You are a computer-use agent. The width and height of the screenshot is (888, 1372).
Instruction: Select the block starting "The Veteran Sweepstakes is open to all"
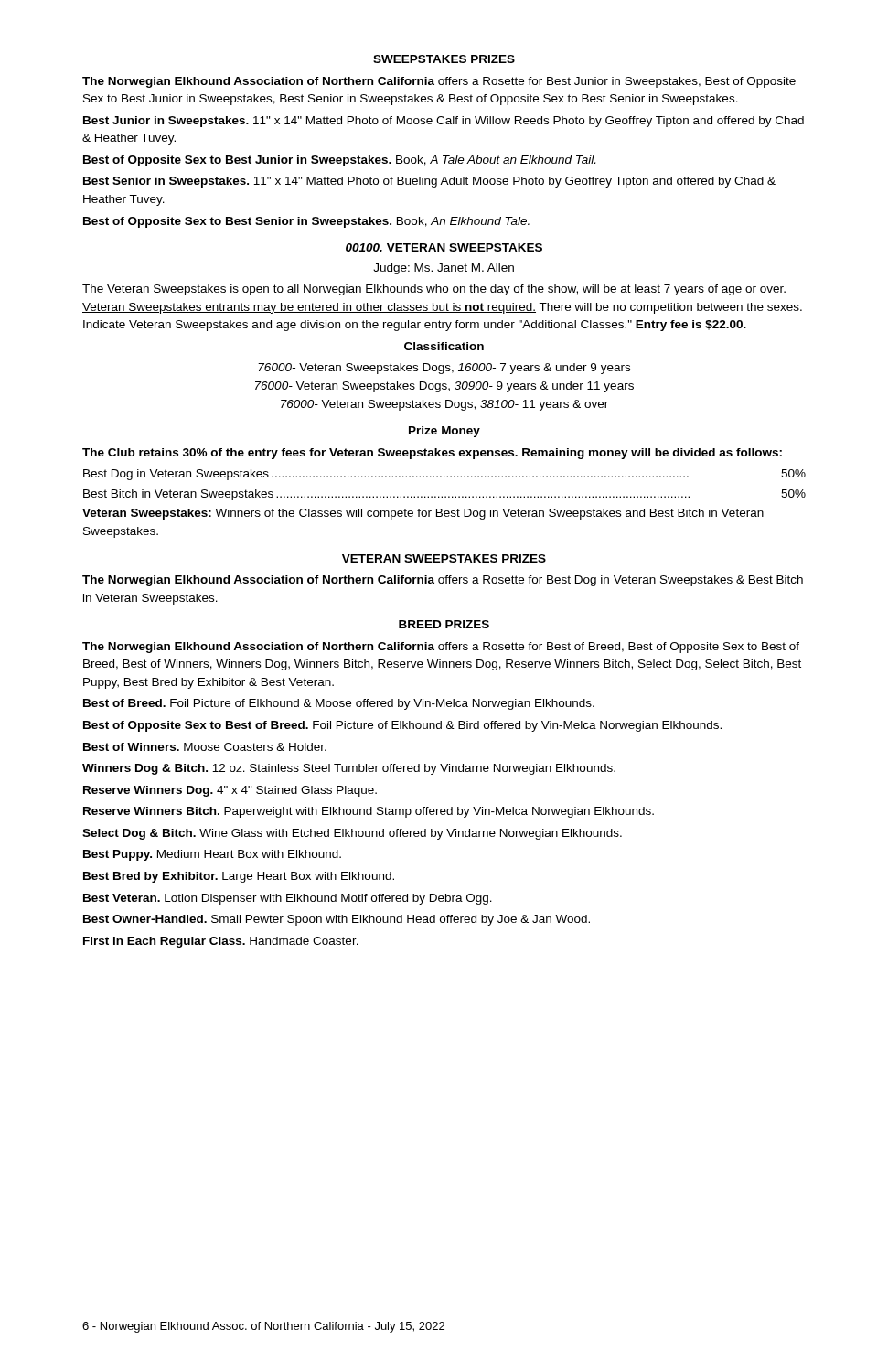[x=442, y=307]
